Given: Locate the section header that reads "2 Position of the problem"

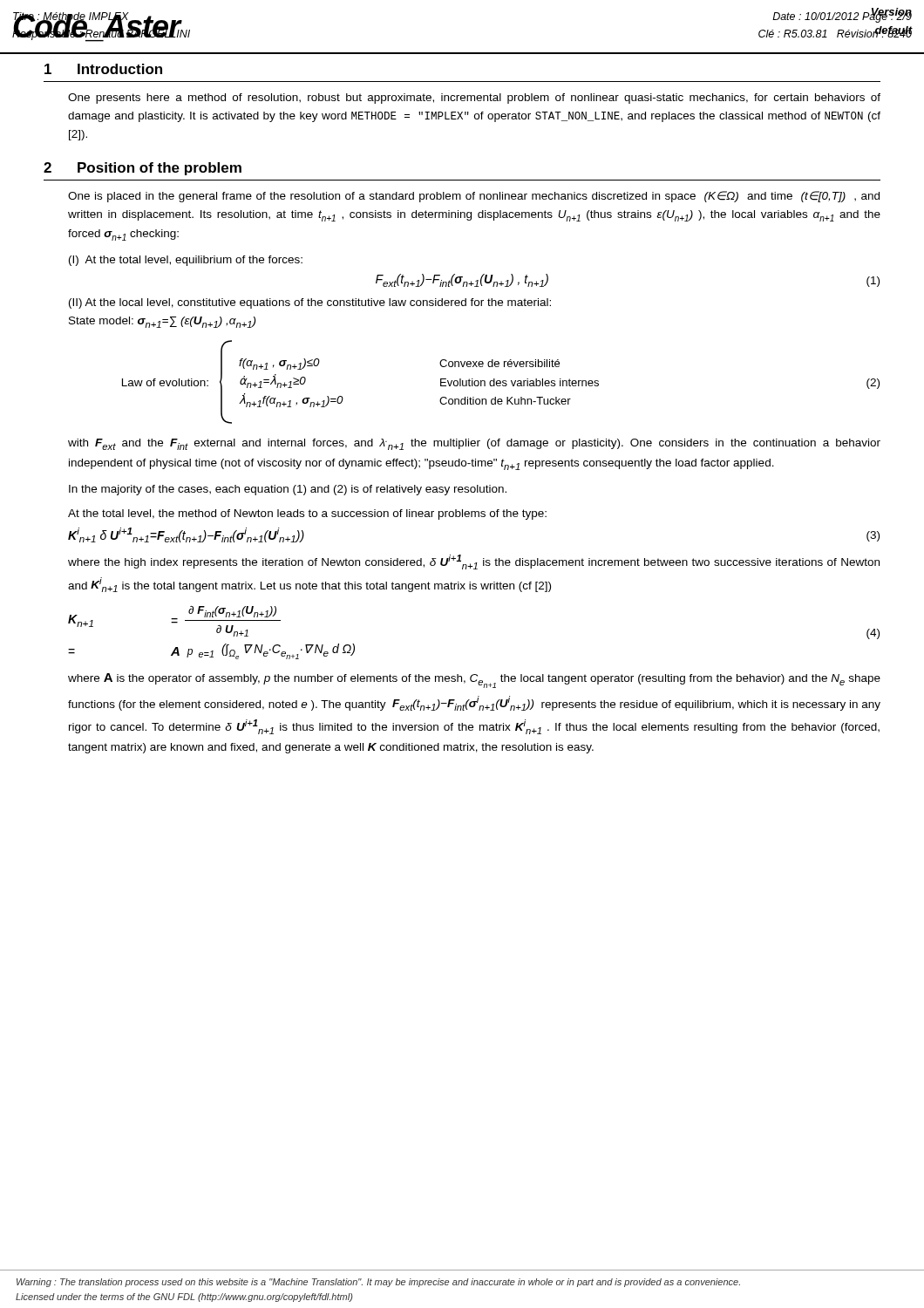Looking at the screenshot, I should pyautogui.click(x=143, y=168).
